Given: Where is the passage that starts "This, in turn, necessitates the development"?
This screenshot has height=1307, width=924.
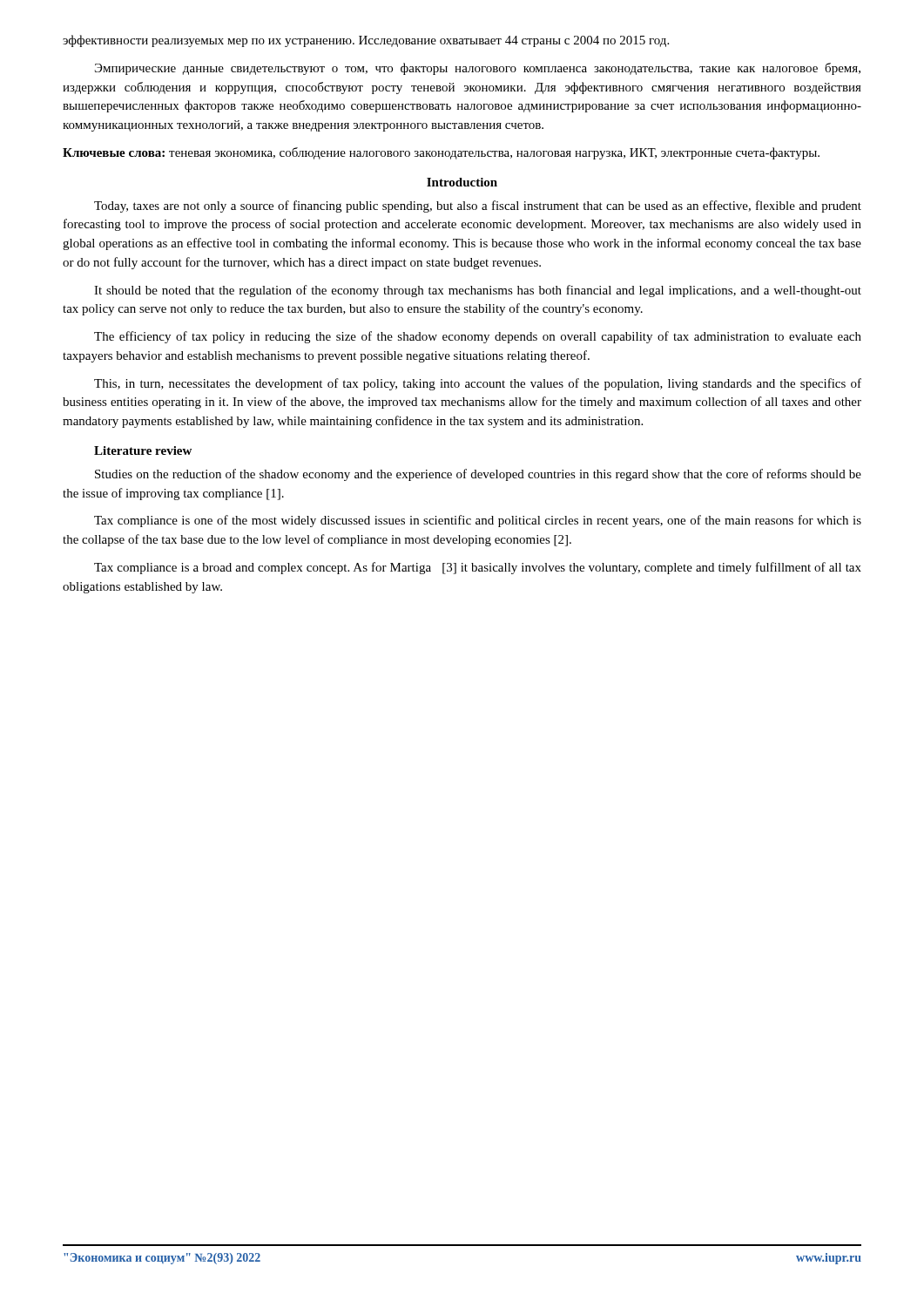Looking at the screenshot, I should (x=462, y=402).
